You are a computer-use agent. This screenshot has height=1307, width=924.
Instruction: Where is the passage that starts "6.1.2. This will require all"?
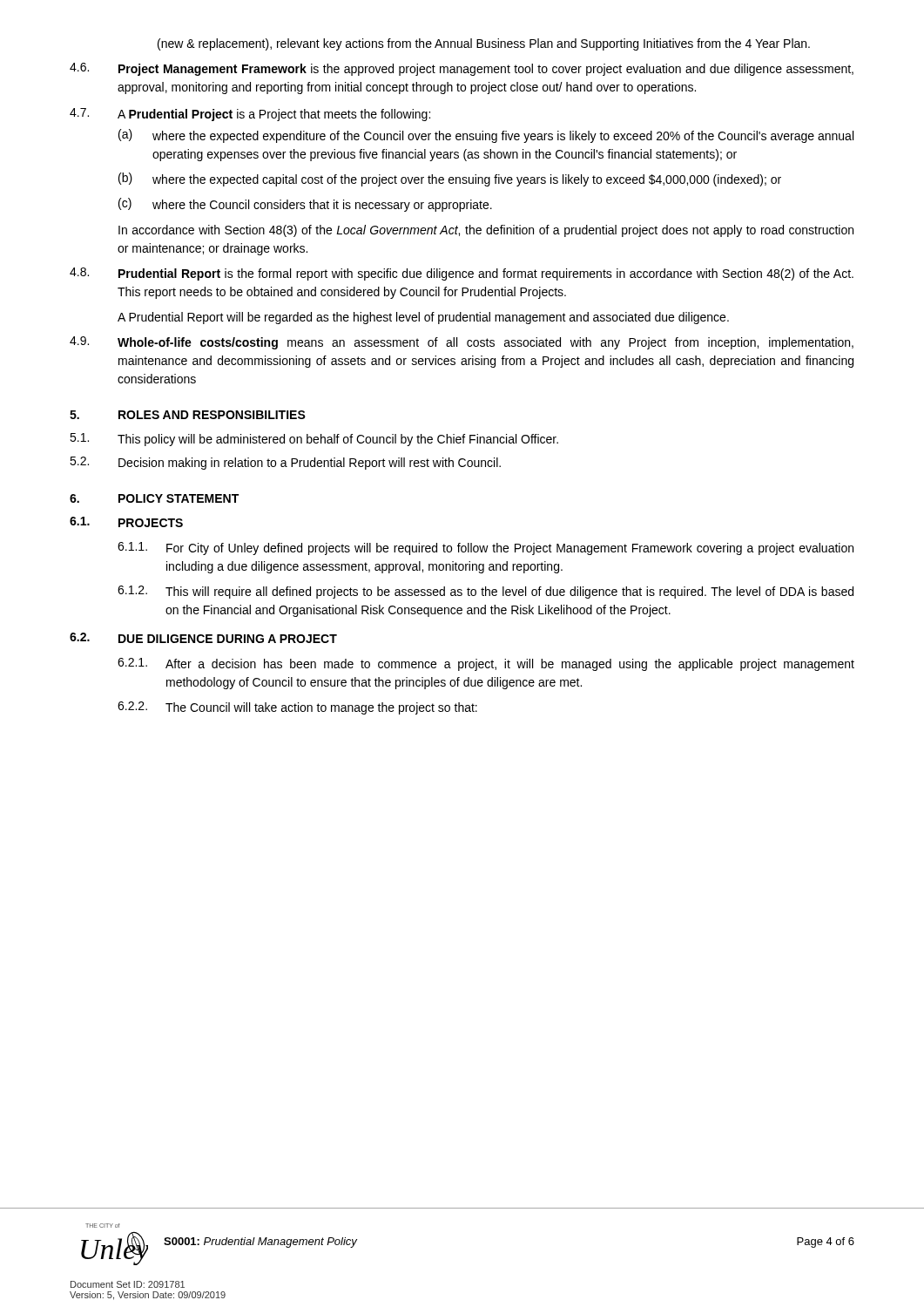[486, 601]
